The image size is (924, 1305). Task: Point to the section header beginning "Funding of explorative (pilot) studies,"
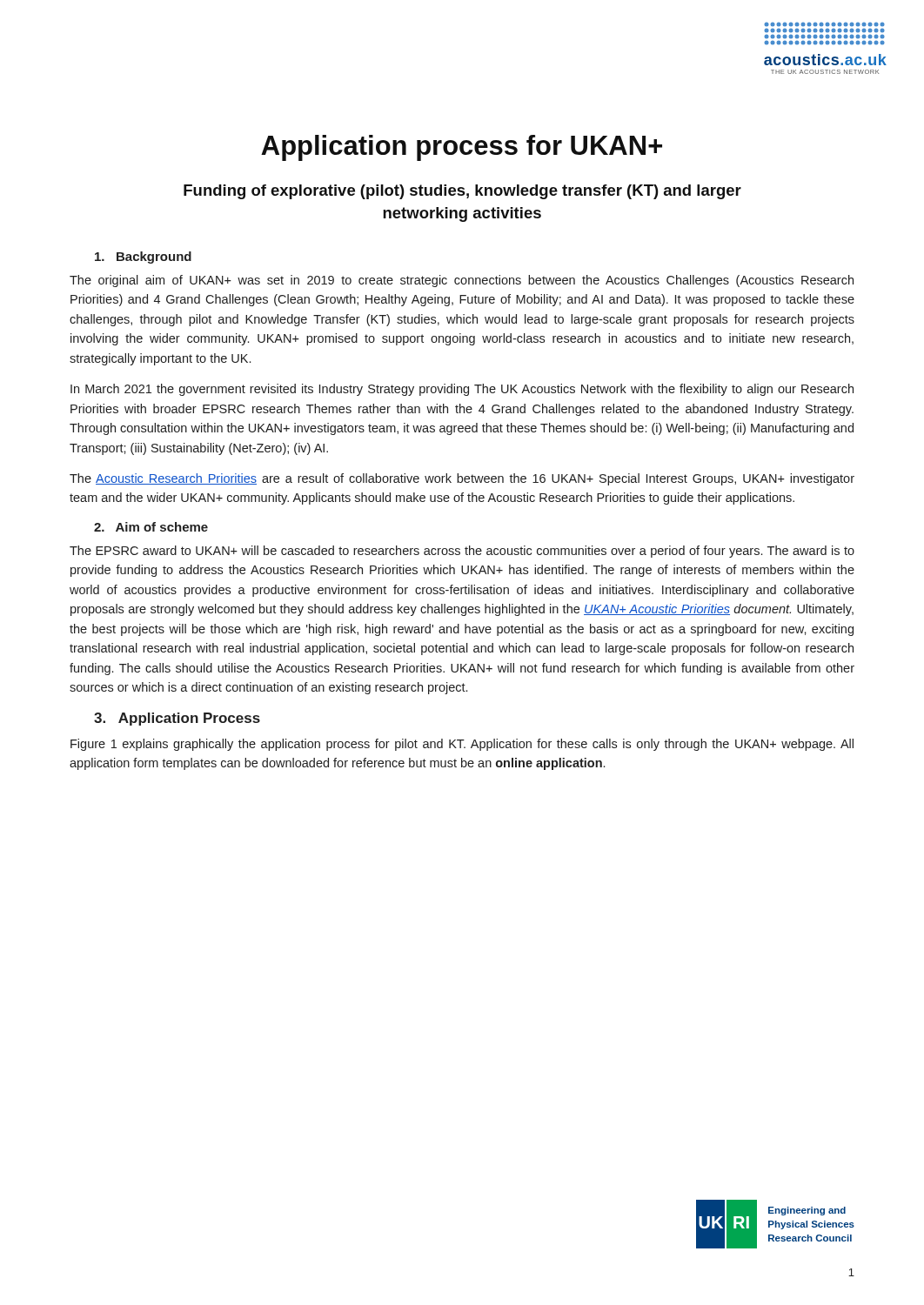click(462, 201)
